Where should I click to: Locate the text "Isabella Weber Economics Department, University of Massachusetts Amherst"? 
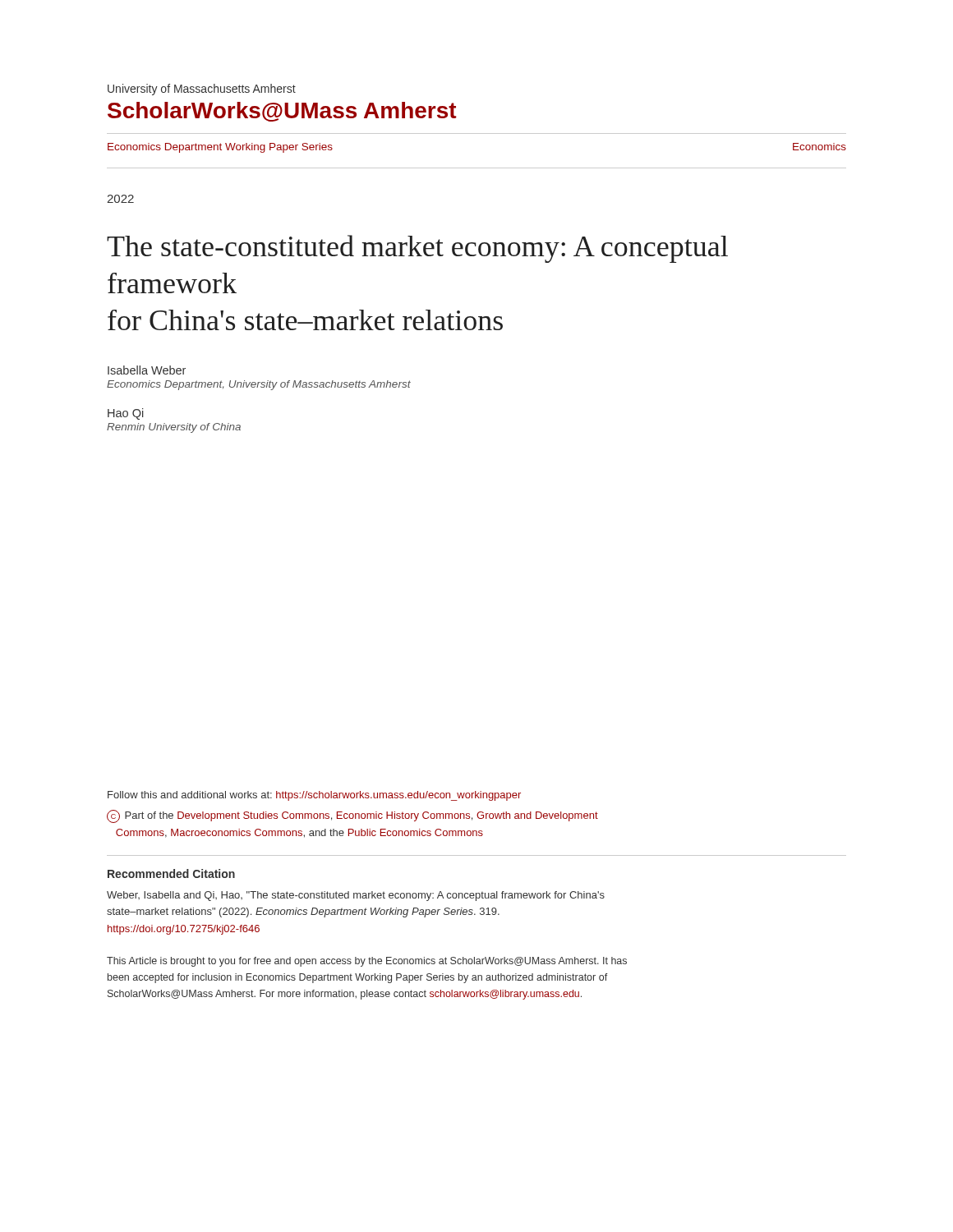point(147,370)
